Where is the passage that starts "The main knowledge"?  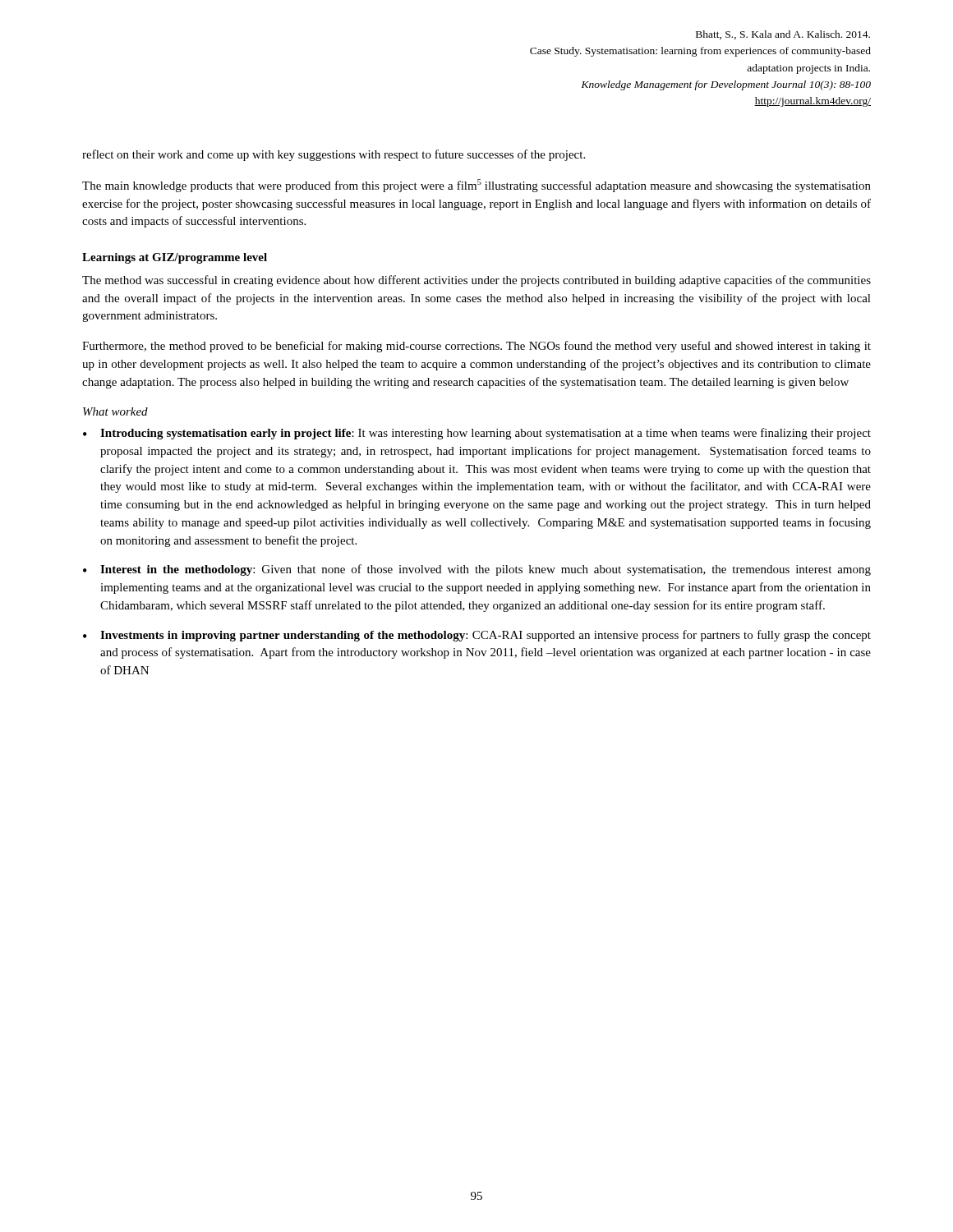pos(476,202)
